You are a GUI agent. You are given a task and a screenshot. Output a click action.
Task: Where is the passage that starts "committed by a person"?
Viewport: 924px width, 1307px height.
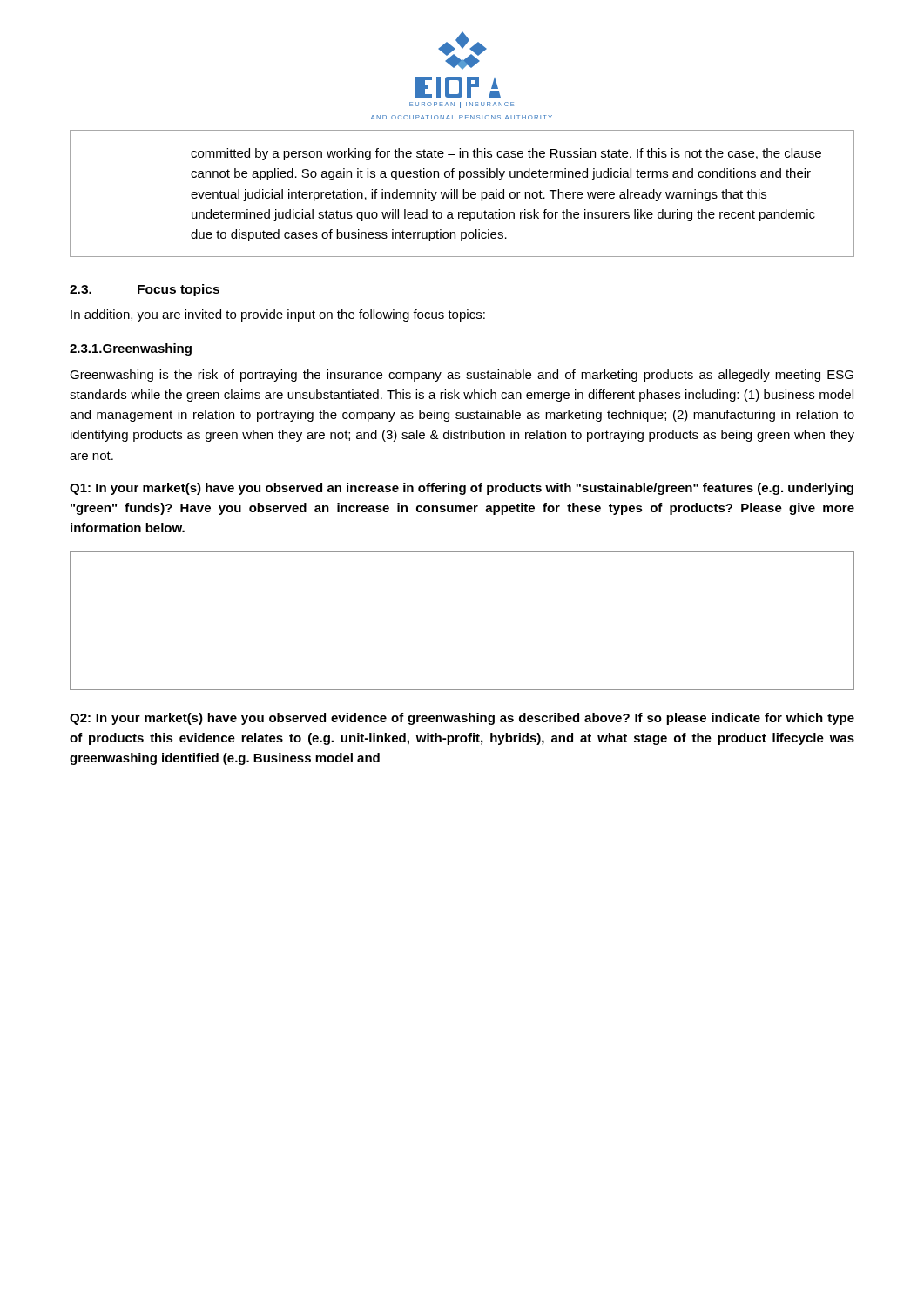pos(462,194)
